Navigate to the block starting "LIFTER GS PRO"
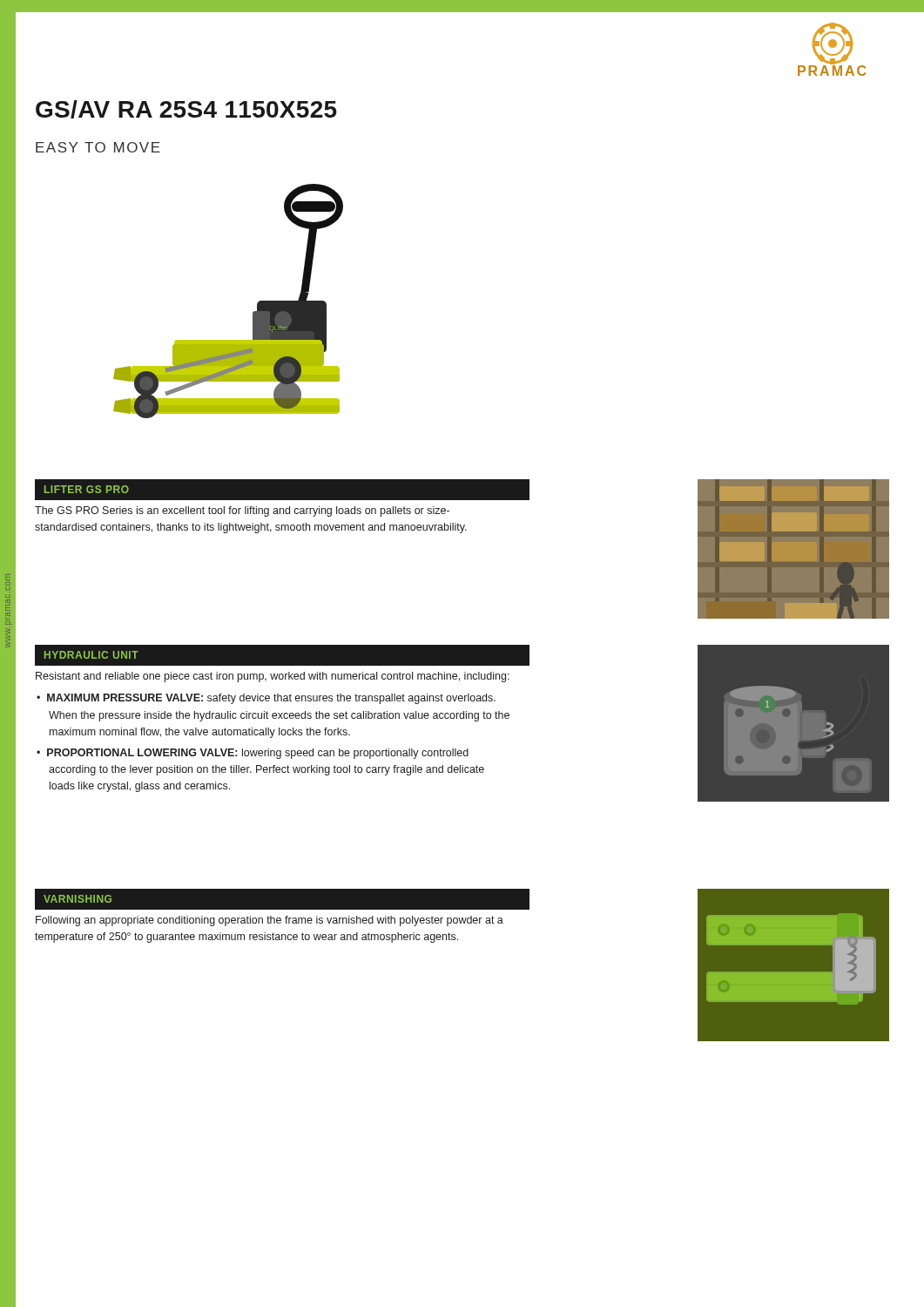Screen dimensions: 1307x924 tap(86, 490)
